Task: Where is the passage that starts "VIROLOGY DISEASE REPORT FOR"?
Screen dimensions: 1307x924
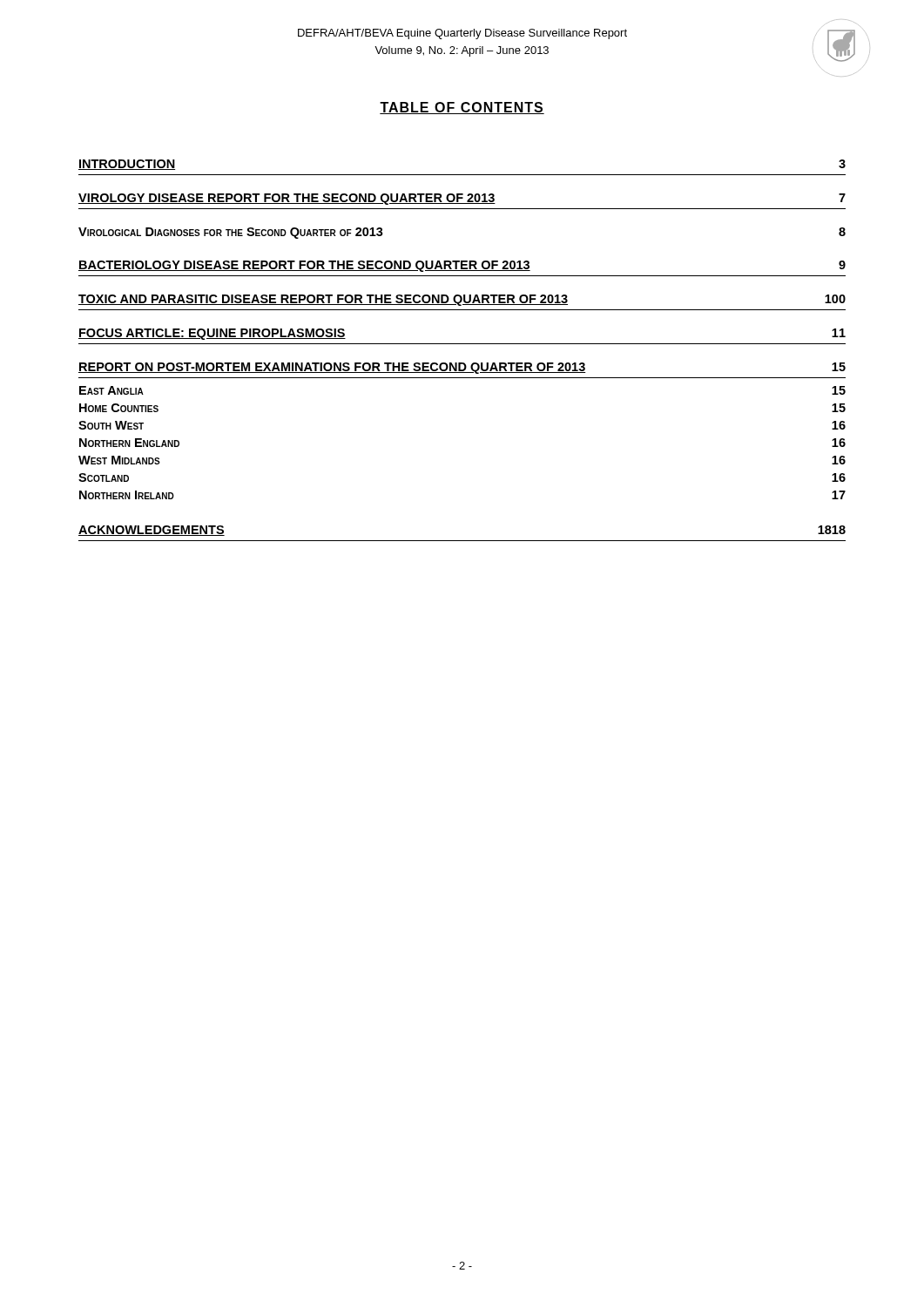Action: [462, 198]
